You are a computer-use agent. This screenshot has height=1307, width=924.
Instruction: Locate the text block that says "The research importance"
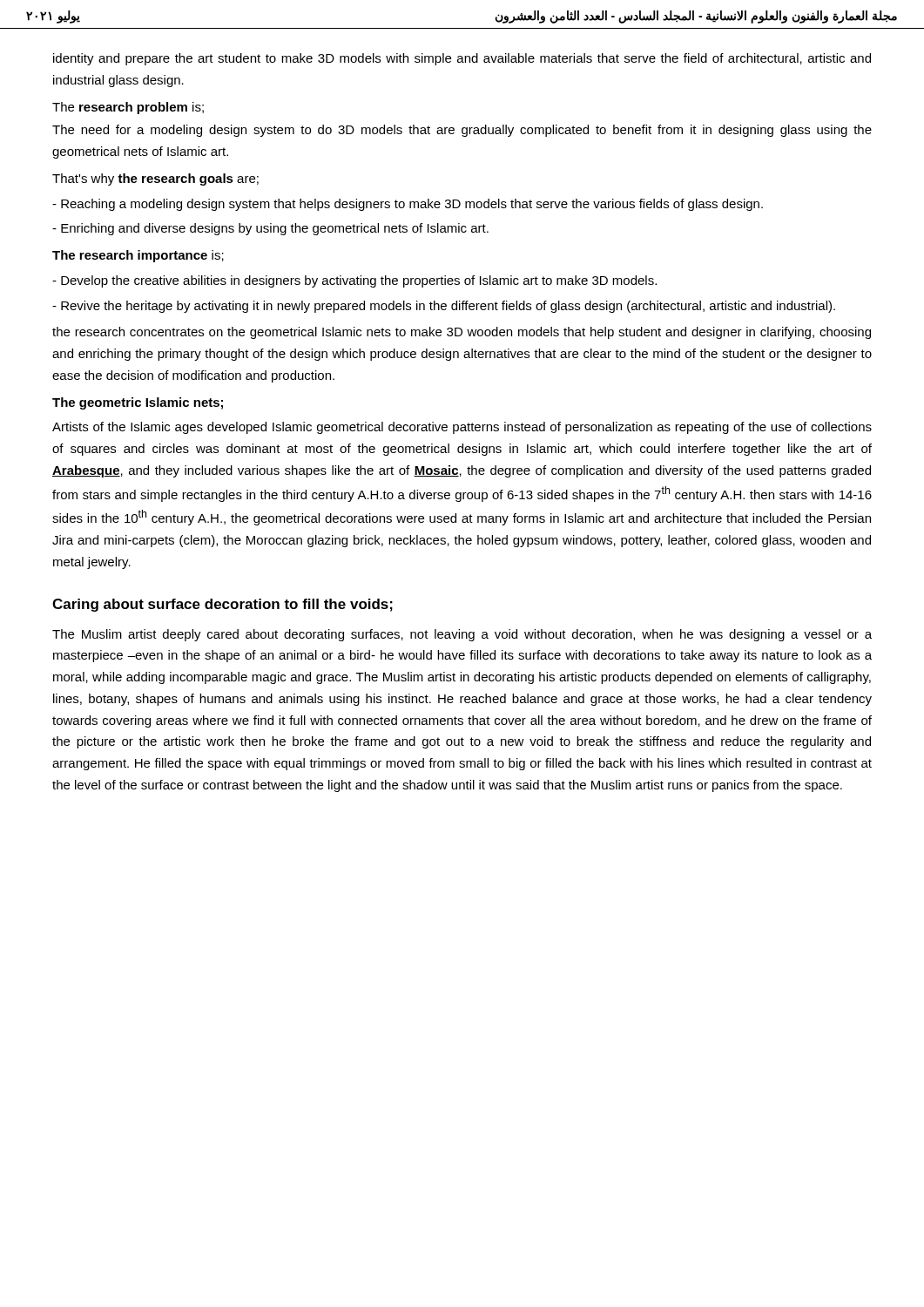[138, 255]
